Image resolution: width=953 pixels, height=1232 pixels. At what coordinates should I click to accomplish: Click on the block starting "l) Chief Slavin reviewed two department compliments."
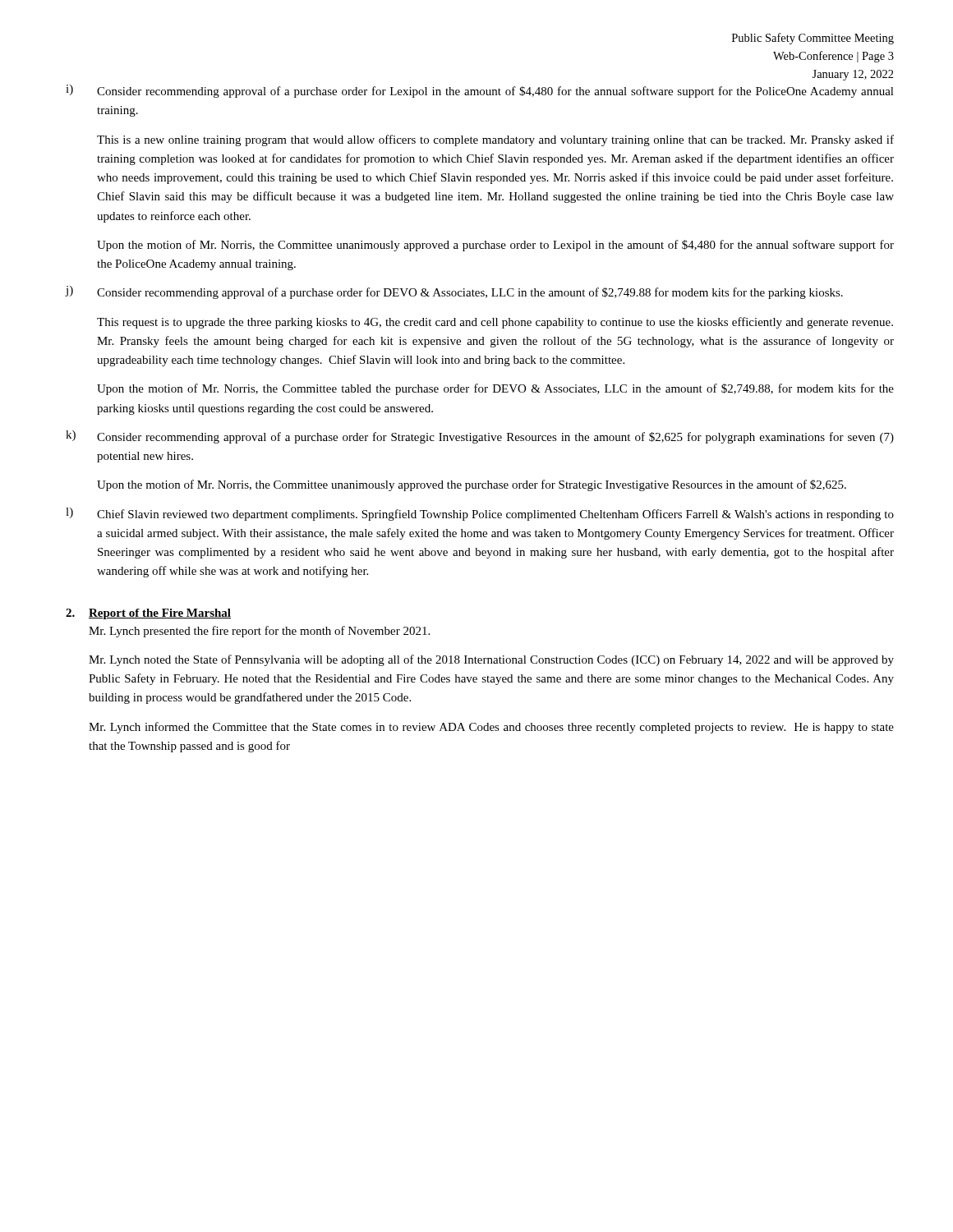(x=480, y=548)
